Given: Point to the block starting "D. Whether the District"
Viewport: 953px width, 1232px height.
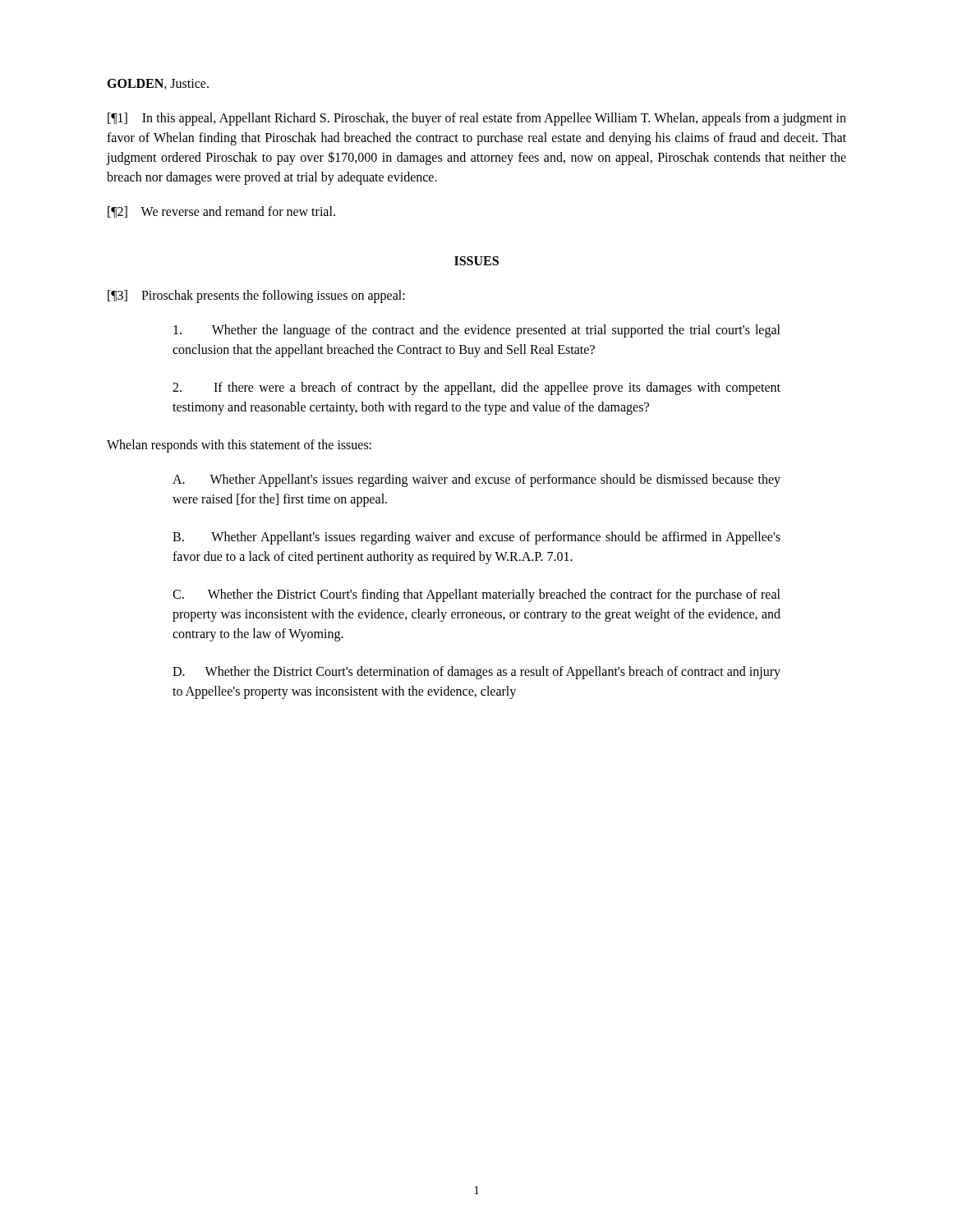Looking at the screenshot, I should (476, 681).
